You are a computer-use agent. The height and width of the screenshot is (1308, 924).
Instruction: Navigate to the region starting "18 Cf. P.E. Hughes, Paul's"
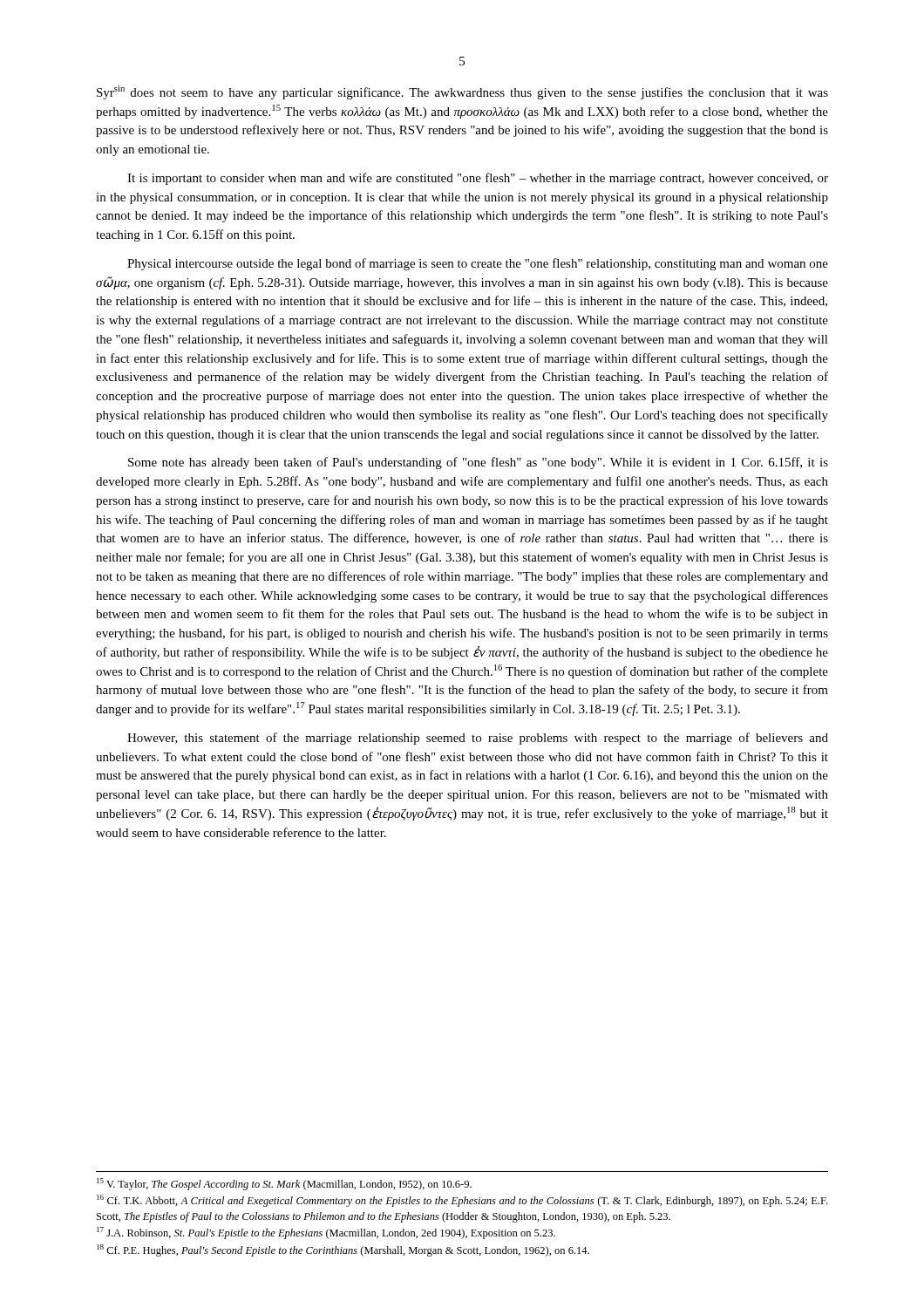click(343, 1250)
